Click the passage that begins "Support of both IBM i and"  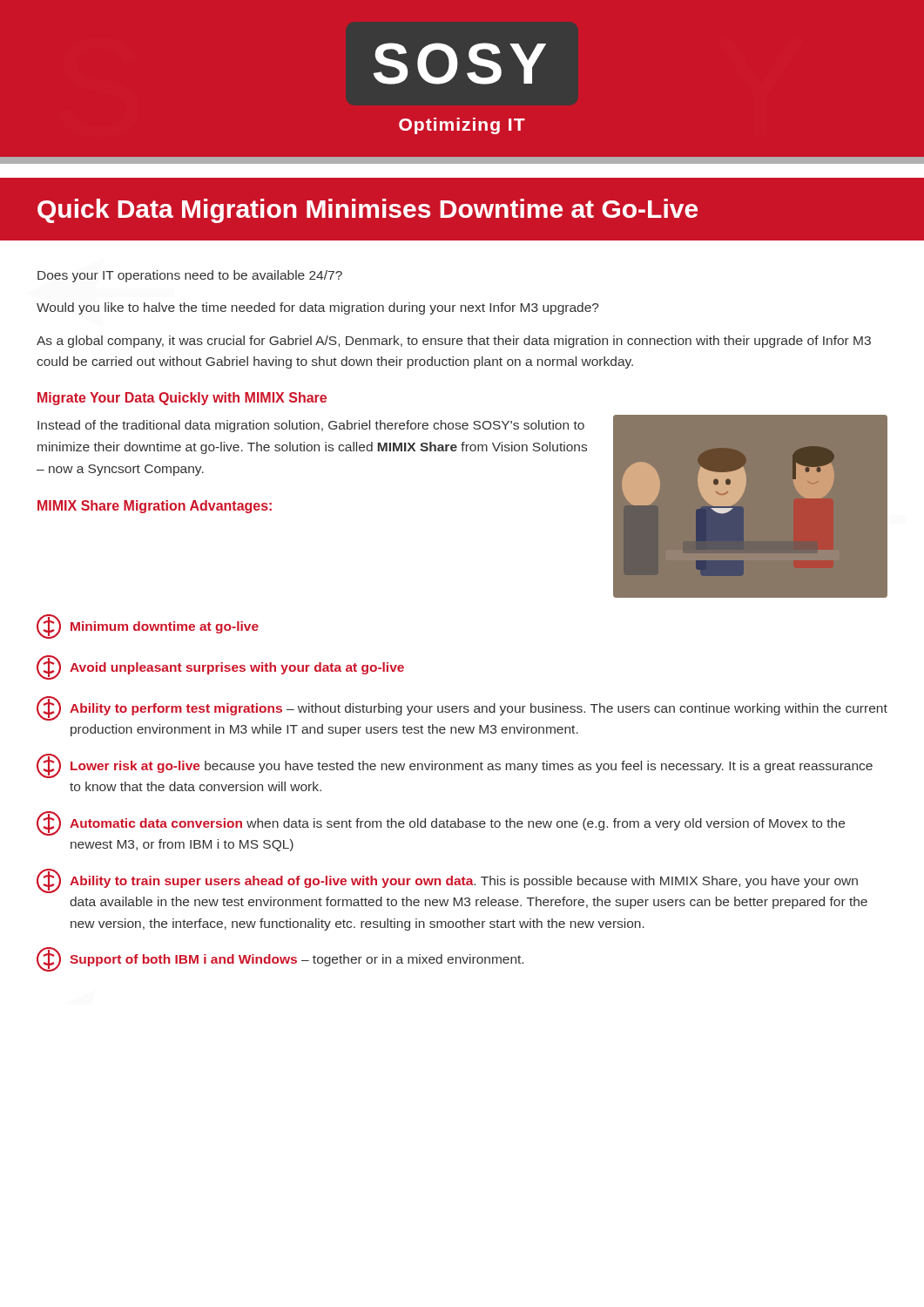[x=281, y=961]
